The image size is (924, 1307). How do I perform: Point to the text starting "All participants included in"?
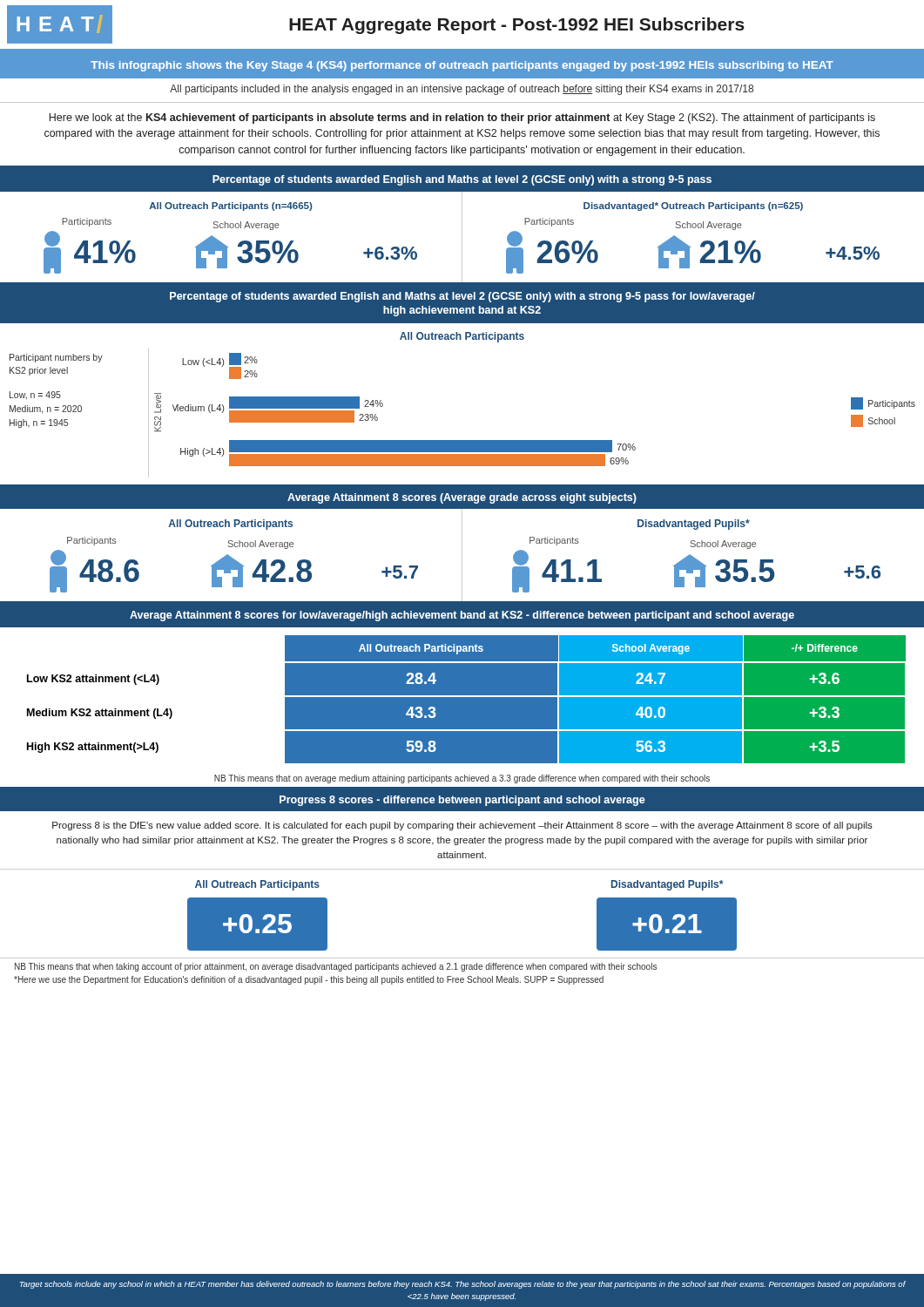click(x=462, y=89)
